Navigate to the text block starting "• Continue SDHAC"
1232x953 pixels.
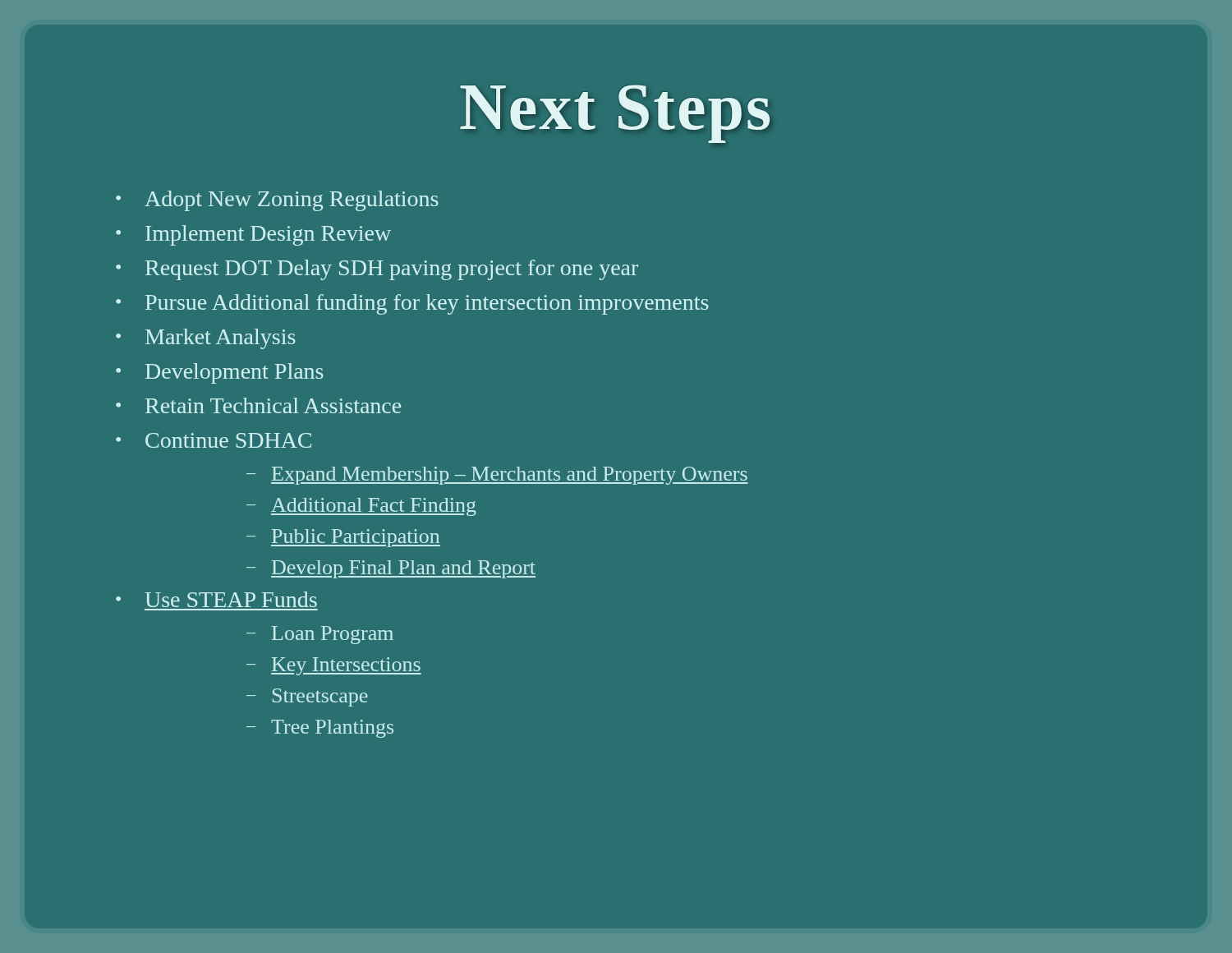[x=214, y=440]
